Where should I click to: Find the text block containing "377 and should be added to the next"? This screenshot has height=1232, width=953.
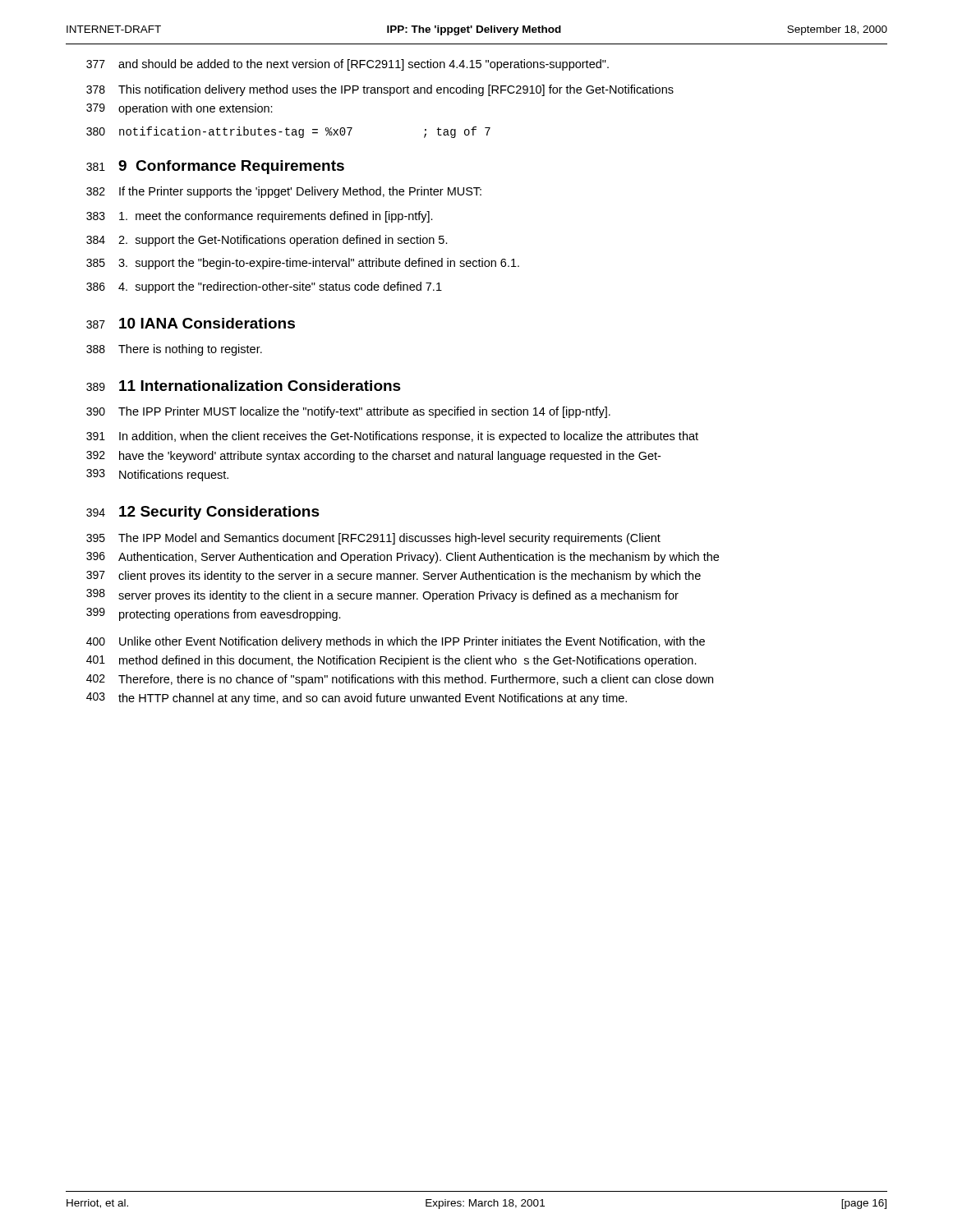476,65
